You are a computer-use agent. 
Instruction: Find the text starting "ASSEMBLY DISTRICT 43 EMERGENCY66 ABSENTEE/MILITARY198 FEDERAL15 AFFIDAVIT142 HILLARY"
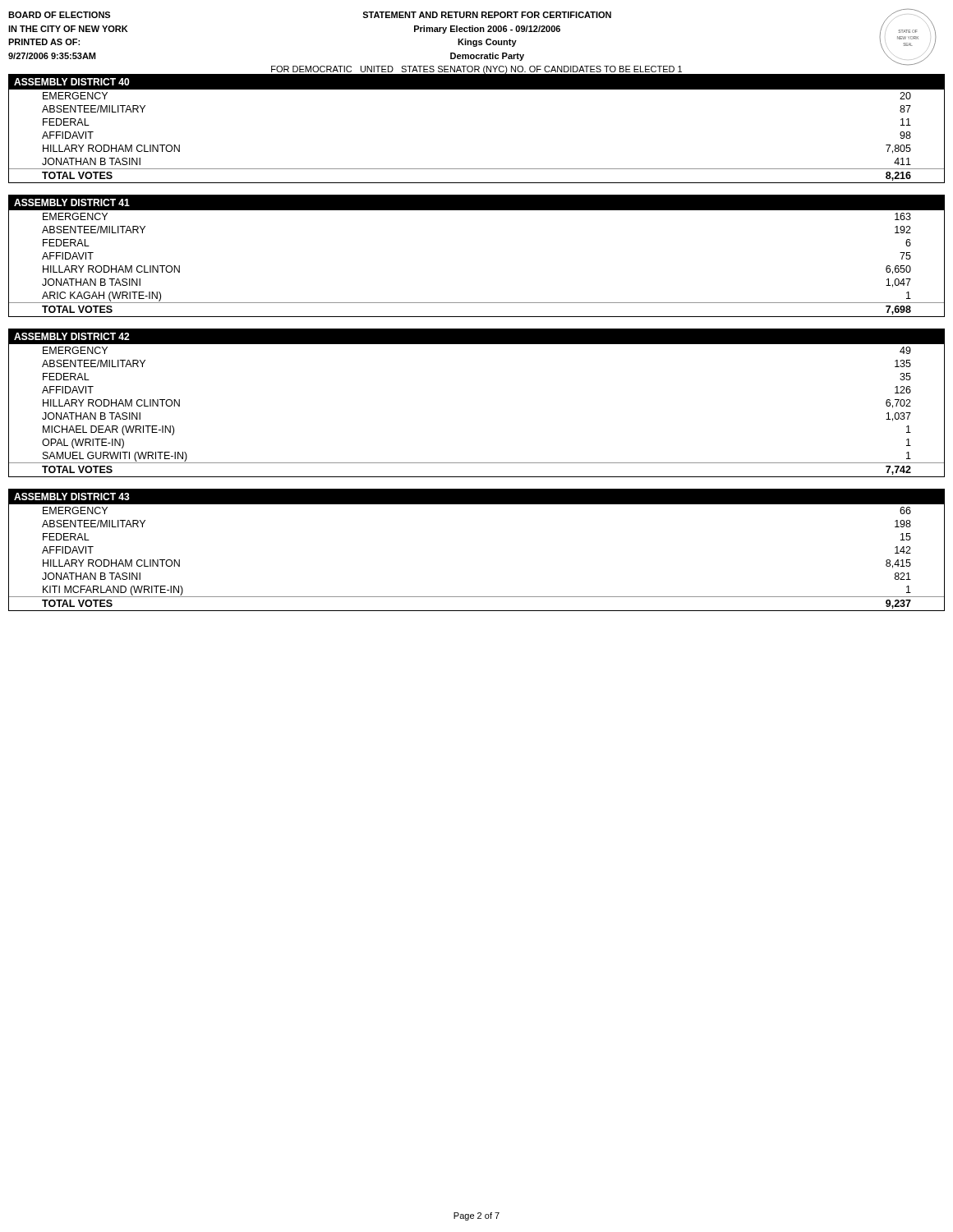[x=476, y=496]
